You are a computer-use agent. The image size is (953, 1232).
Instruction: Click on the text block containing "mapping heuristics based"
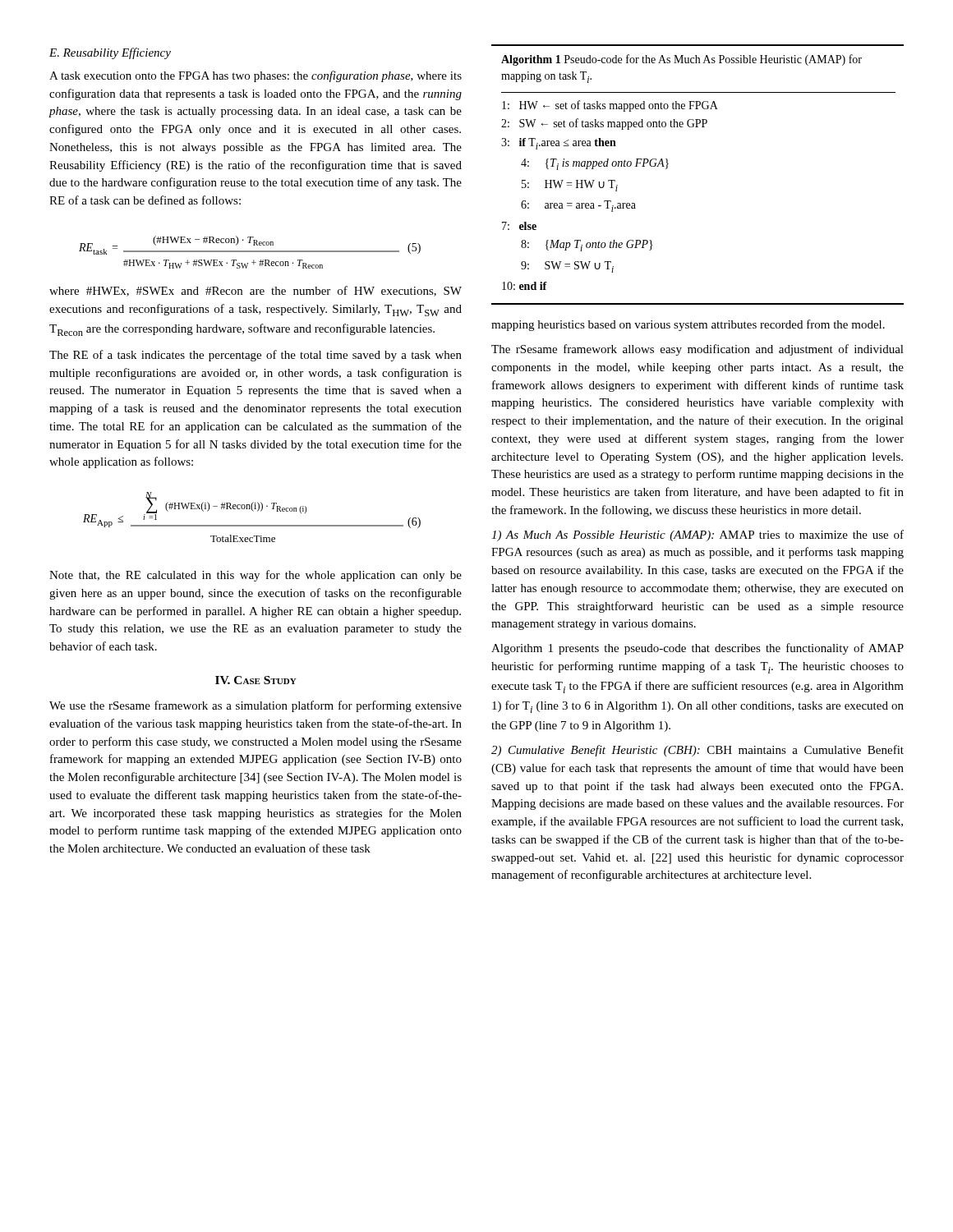point(698,601)
